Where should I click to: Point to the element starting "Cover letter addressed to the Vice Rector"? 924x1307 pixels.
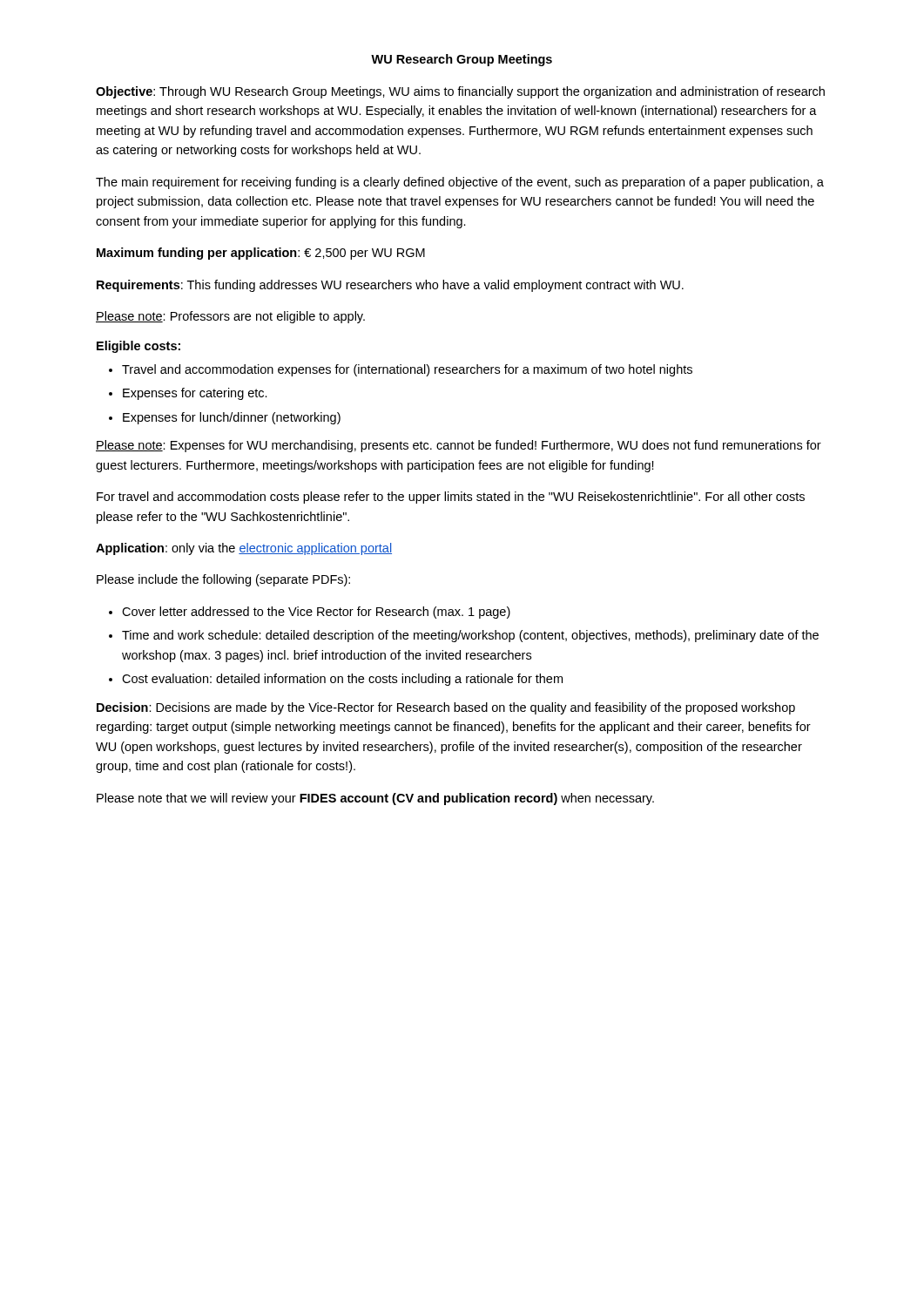pyautogui.click(x=462, y=646)
